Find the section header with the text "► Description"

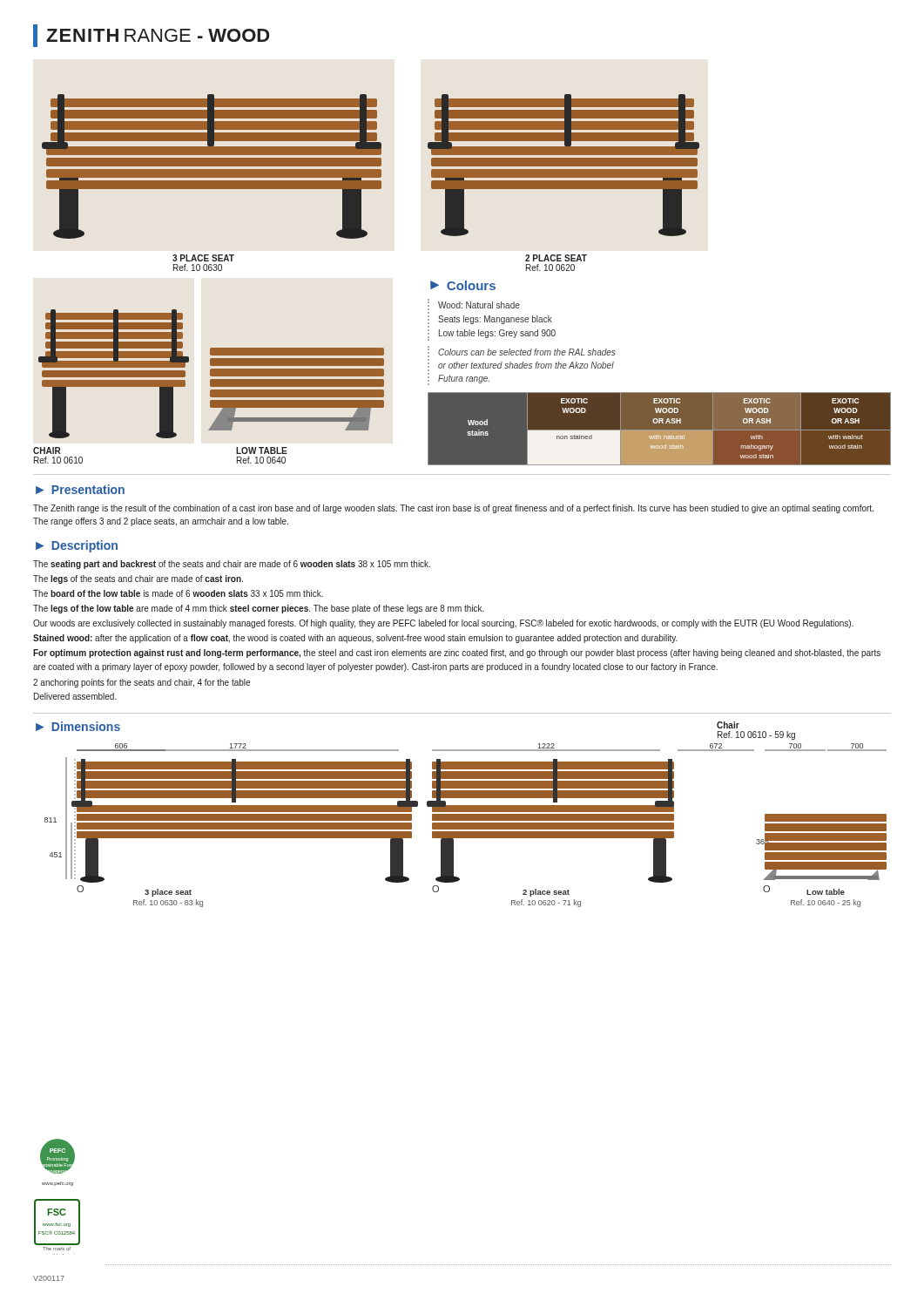(76, 545)
